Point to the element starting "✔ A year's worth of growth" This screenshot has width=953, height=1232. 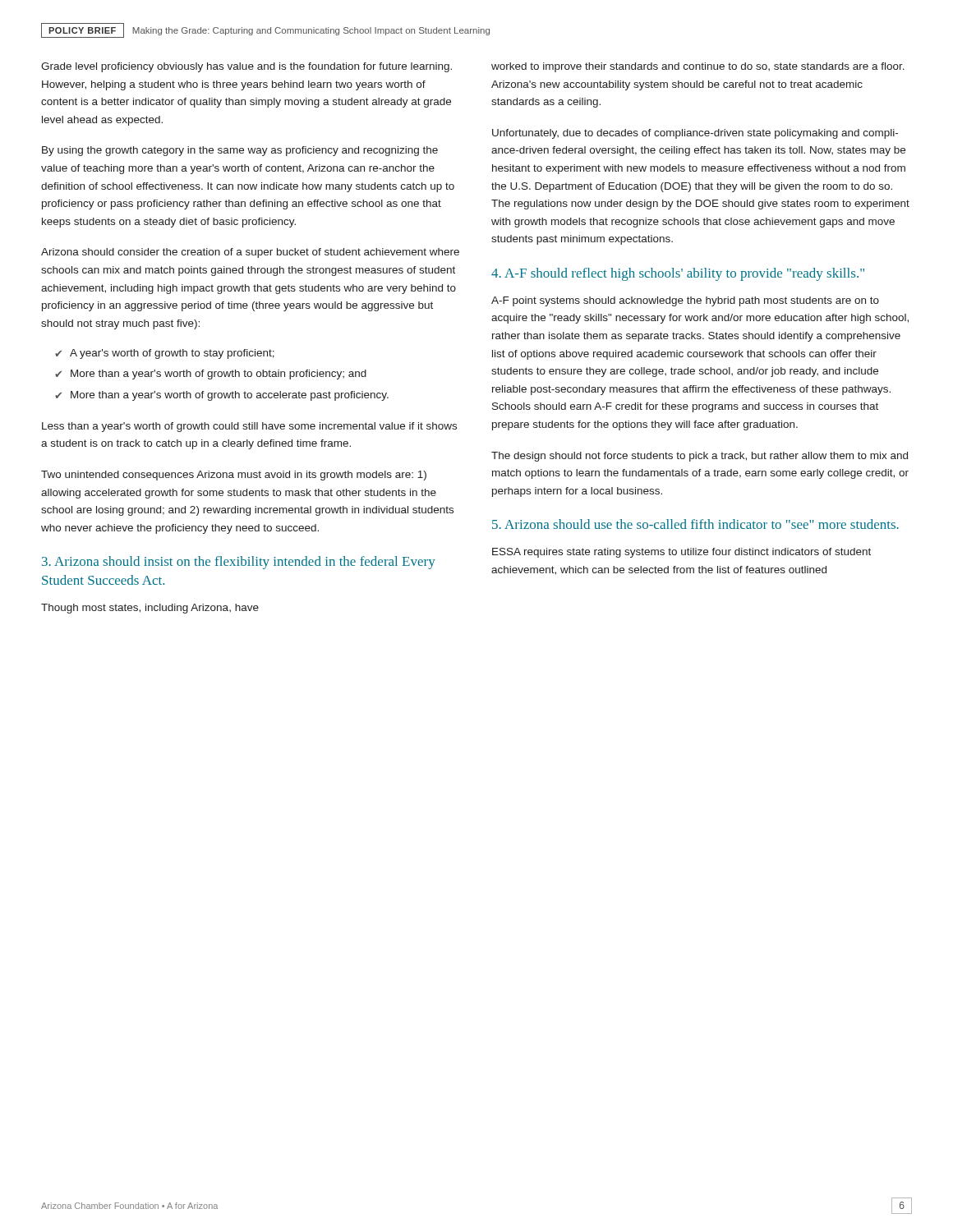(x=164, y=354)
